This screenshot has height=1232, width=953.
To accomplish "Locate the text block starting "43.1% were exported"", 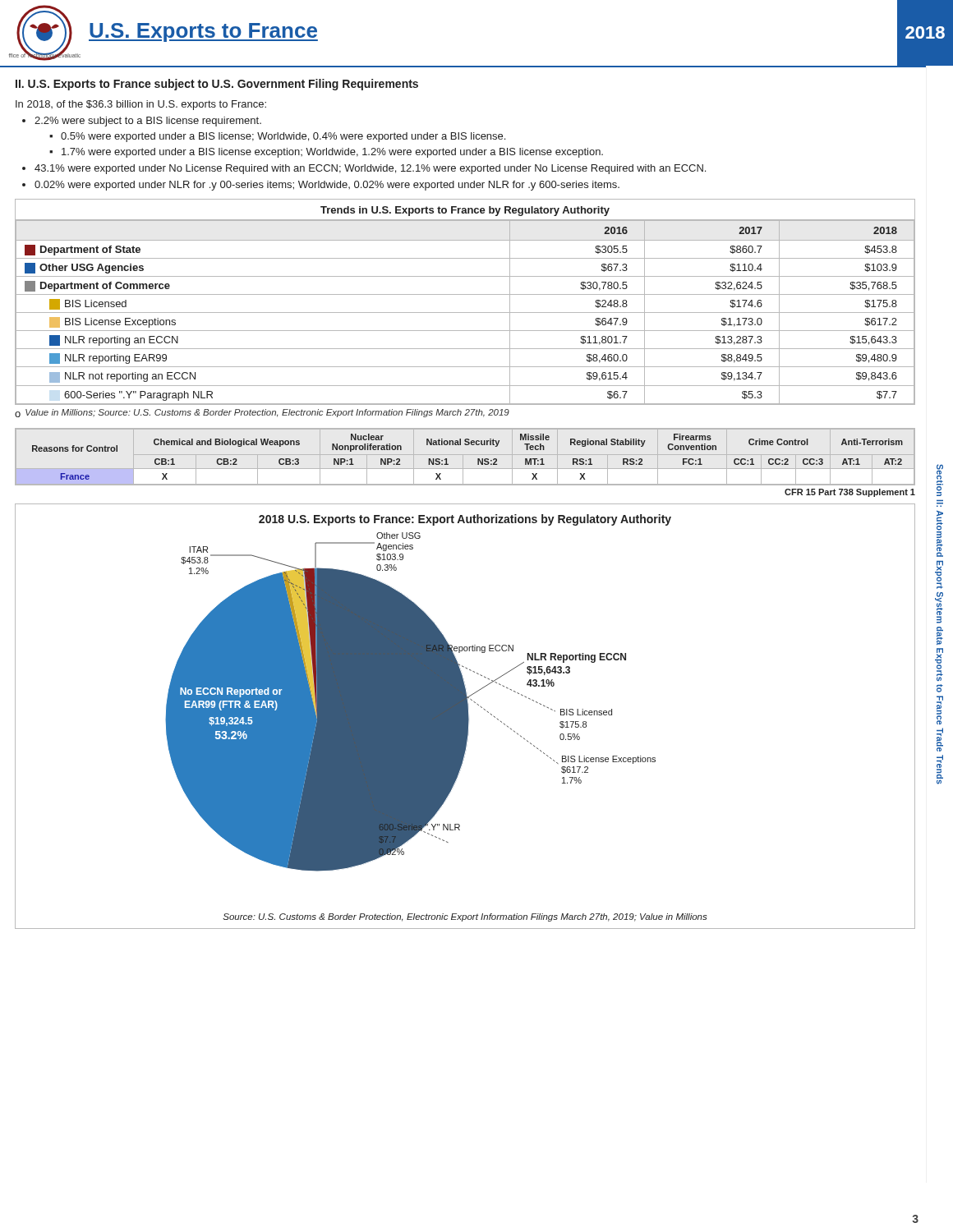I will point(371,168).
